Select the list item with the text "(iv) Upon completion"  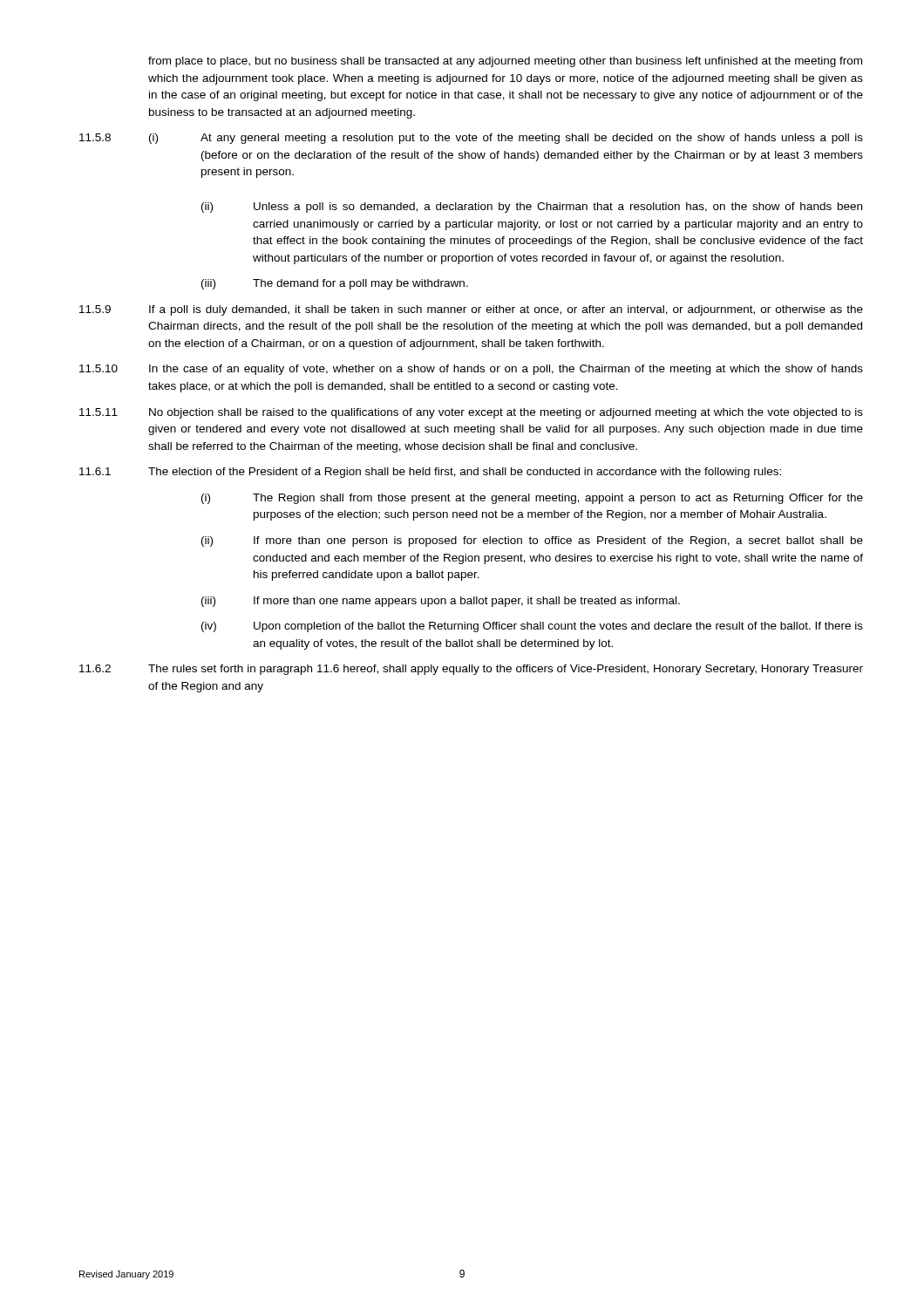click(x=532, y=635)
